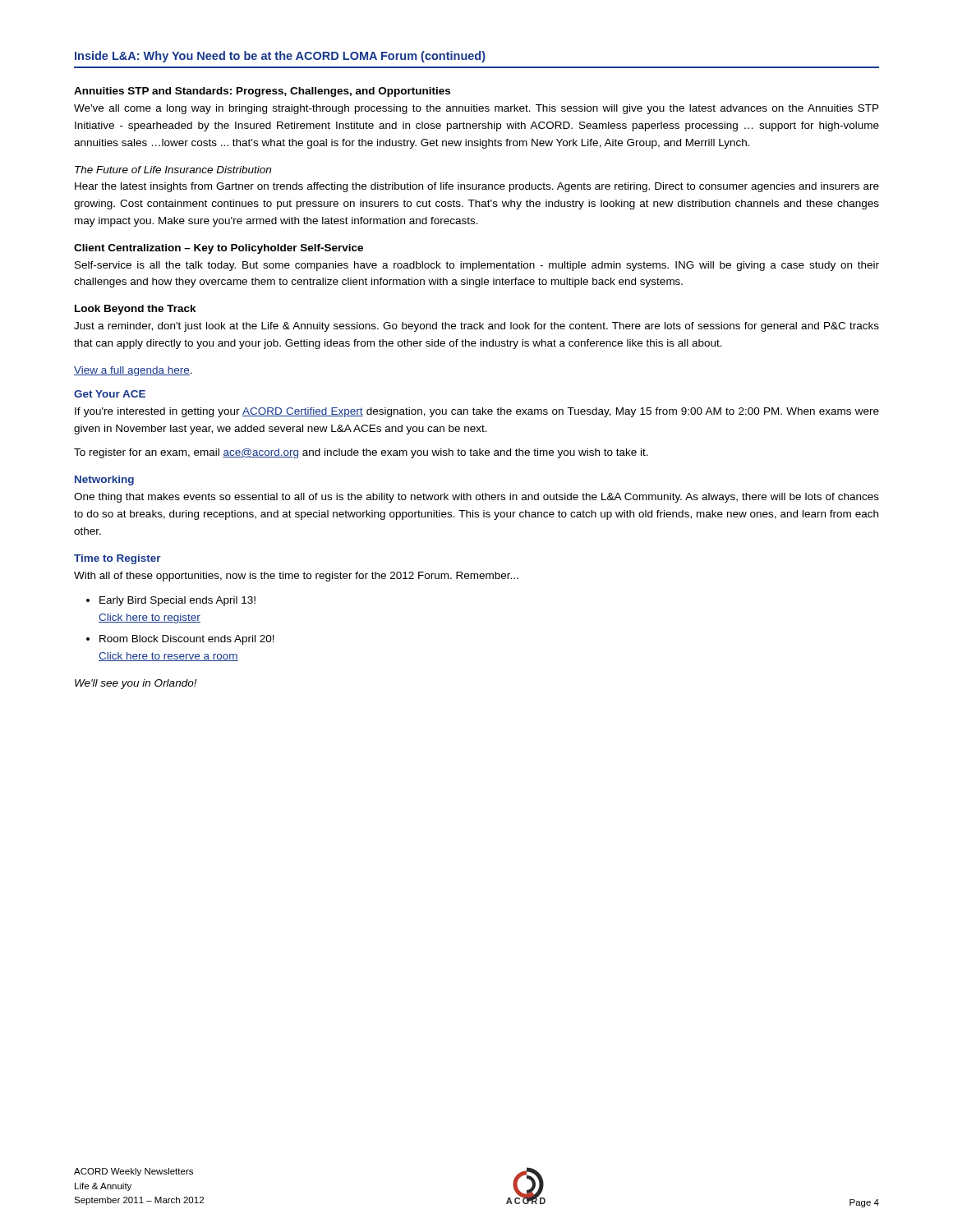
Task: Point to the section header beginning "Annuities STP and Standards: Progress,"
Action: [262, 91]
